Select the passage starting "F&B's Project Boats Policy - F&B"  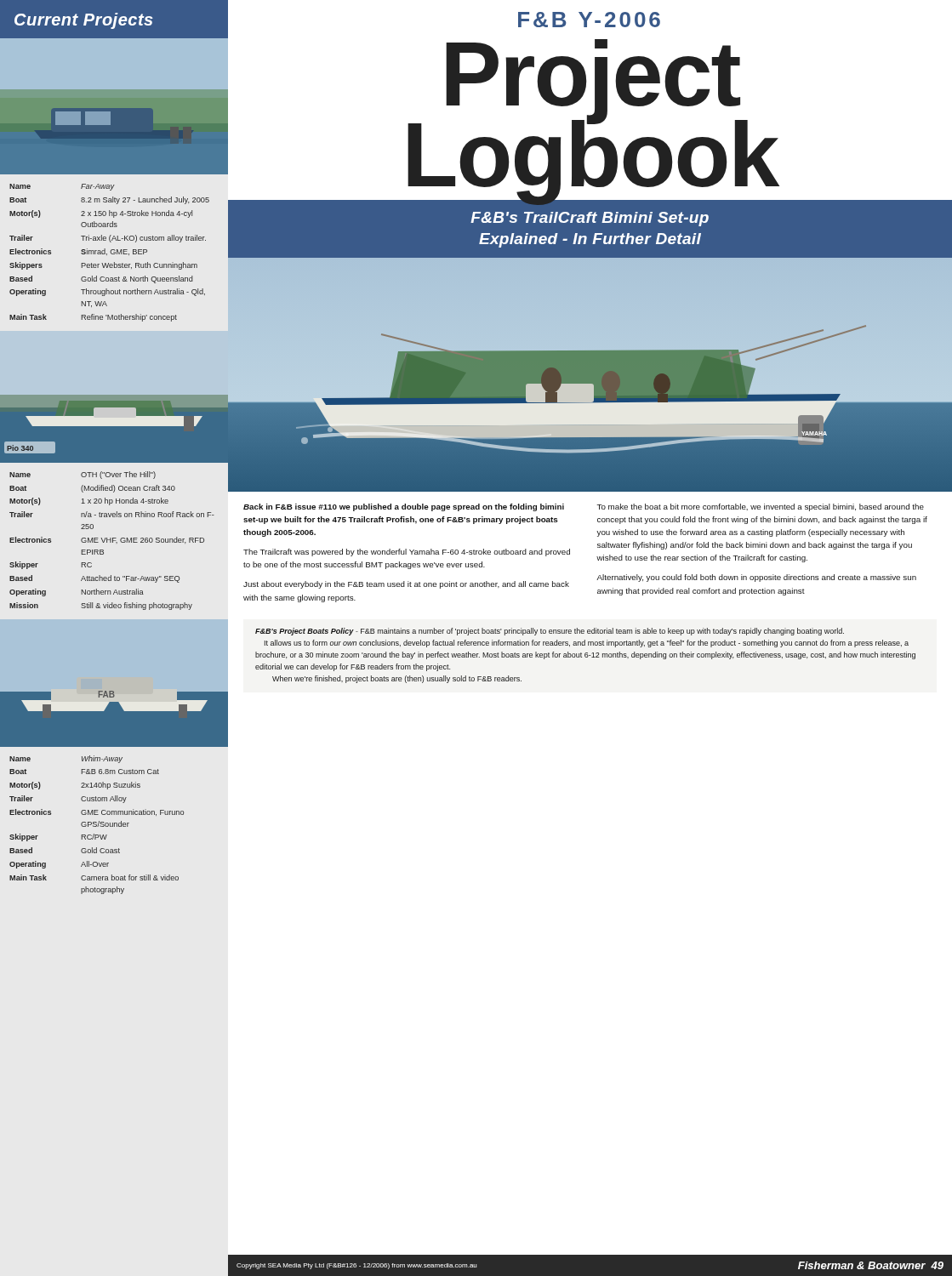tap(586, 655)
